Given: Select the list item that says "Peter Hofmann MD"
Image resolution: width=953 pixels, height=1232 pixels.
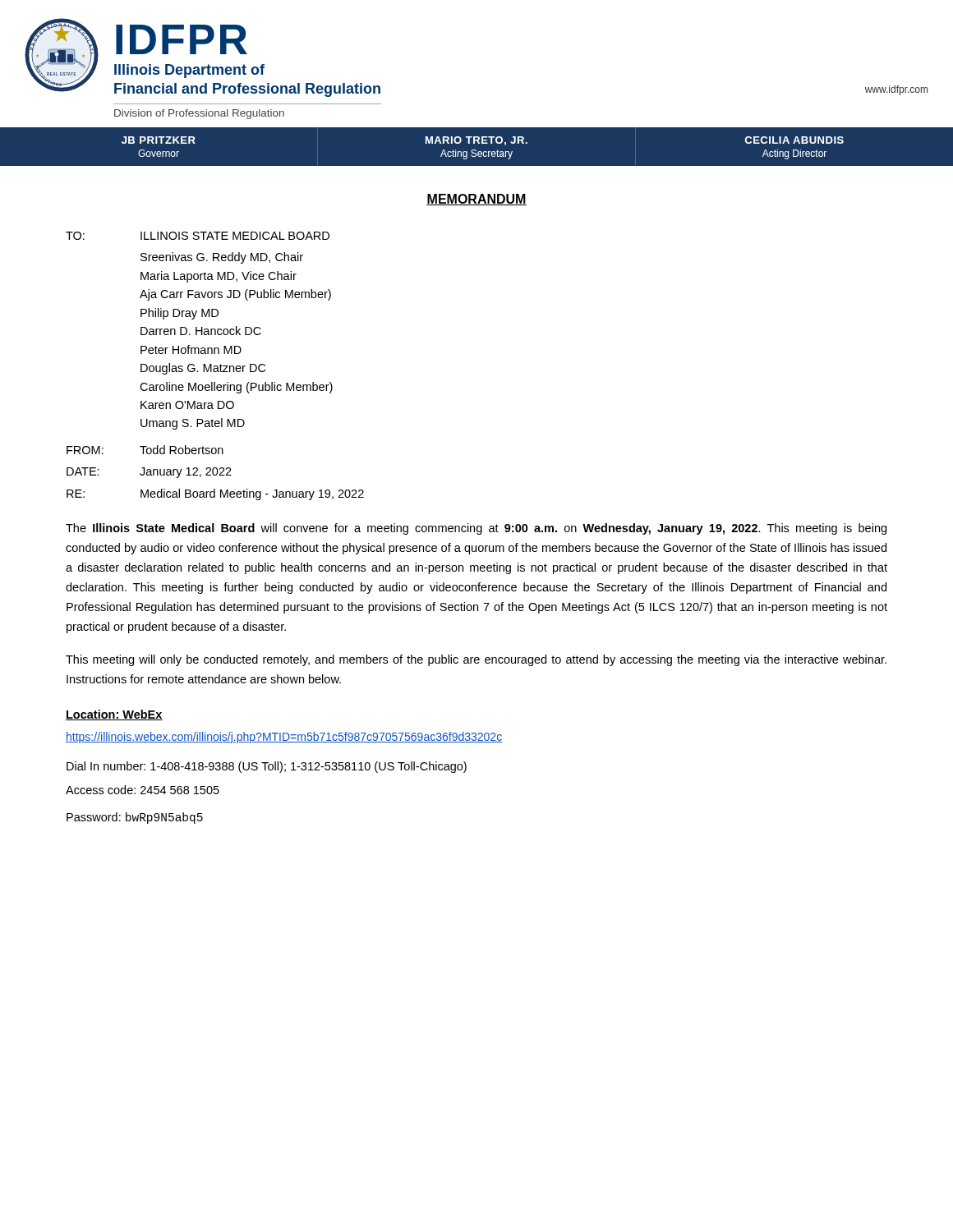Looking at the screenshot, I should click(191, 350).
